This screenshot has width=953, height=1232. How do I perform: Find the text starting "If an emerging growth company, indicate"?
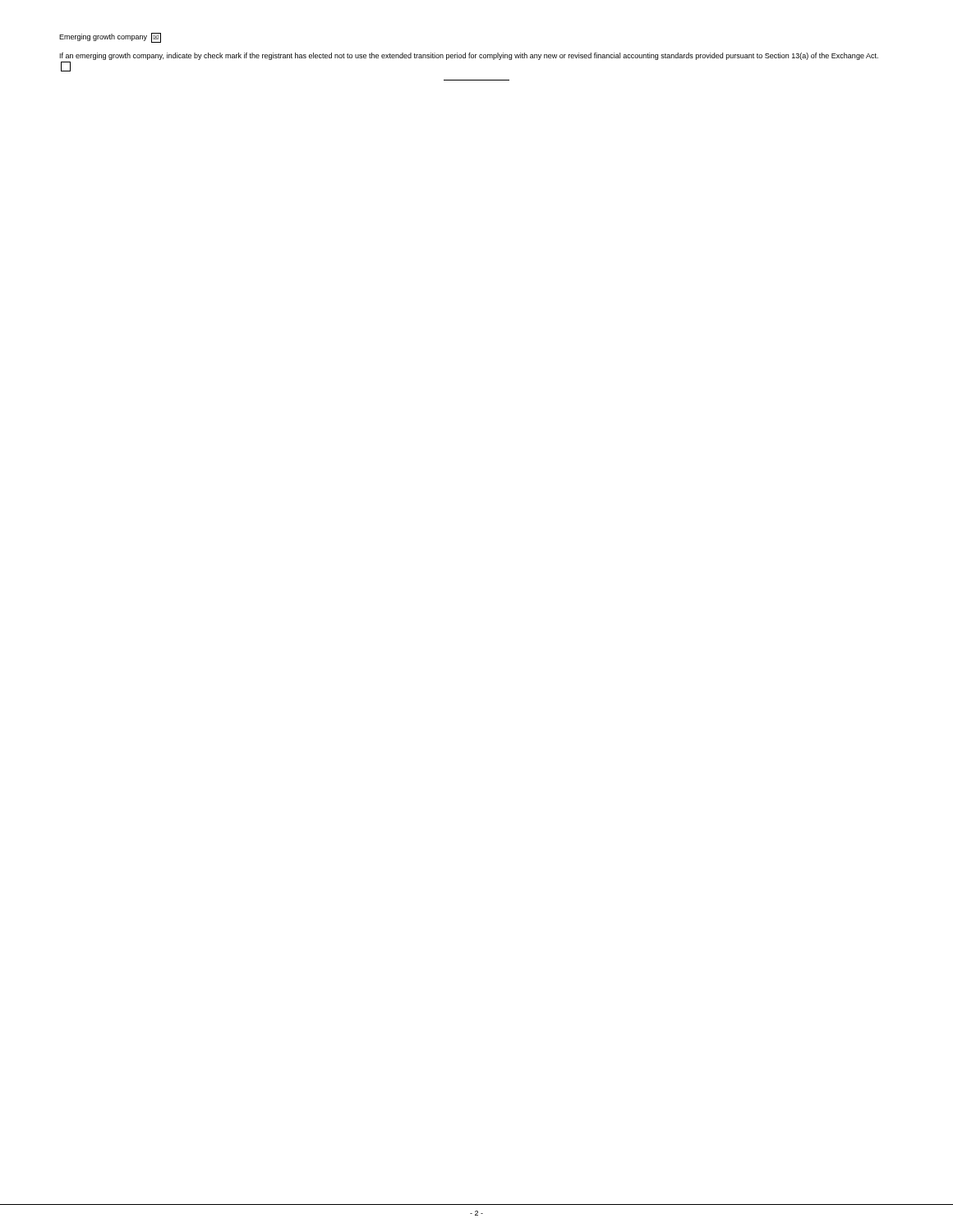coord(471,62)
